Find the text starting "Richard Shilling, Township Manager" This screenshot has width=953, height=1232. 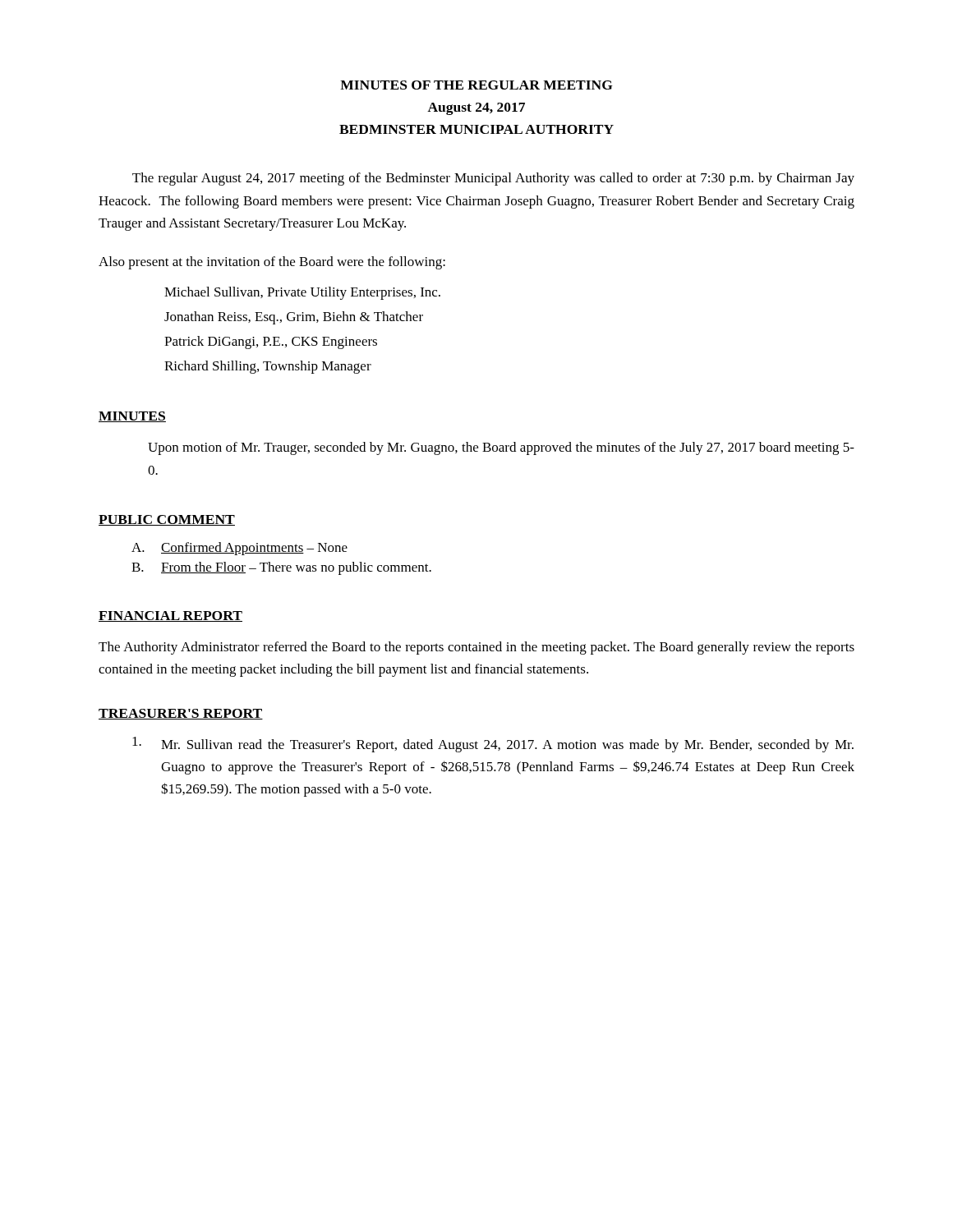click(x=268, y=366)
